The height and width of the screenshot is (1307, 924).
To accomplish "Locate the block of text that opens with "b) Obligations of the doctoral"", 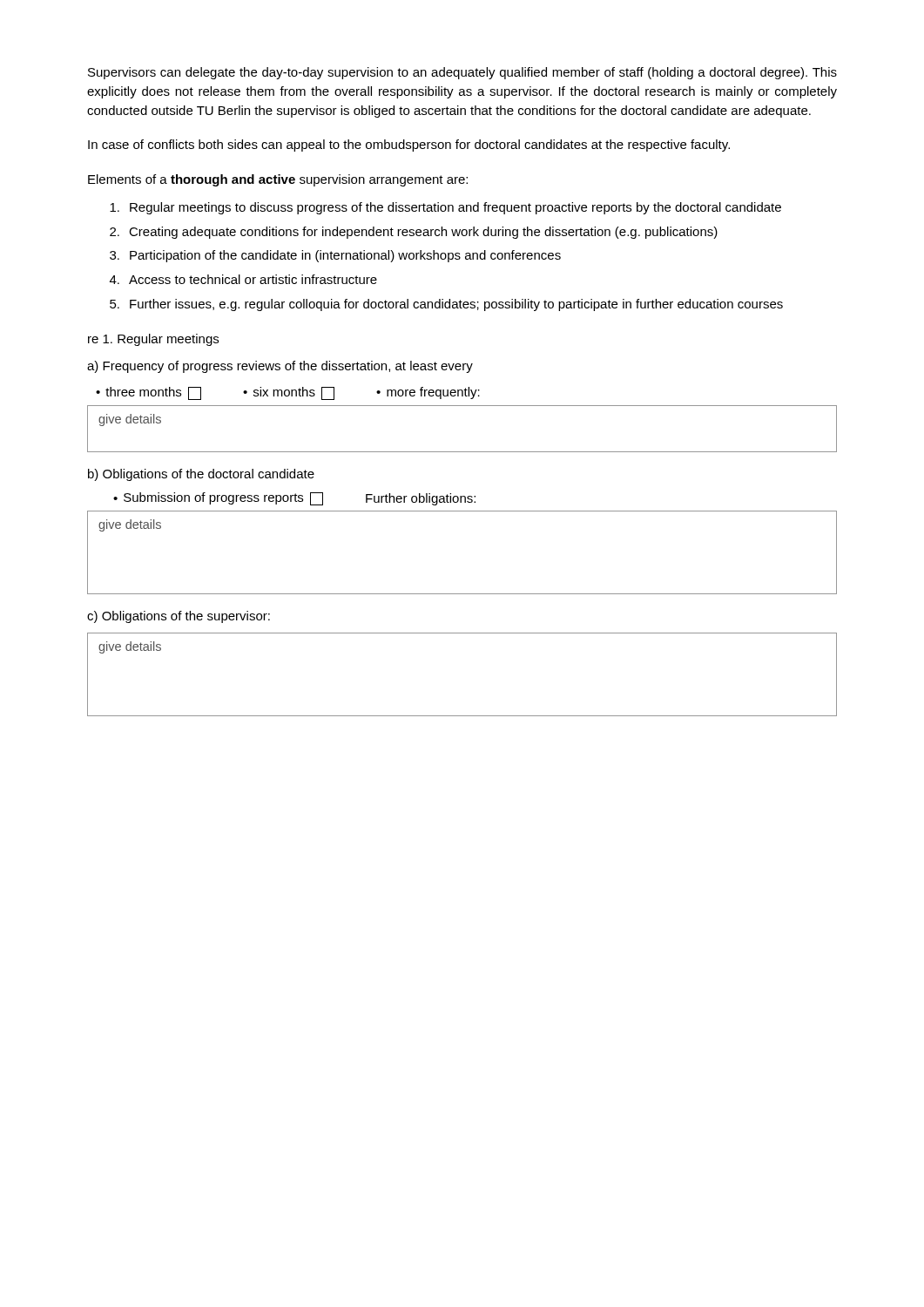I will [201, 473].
